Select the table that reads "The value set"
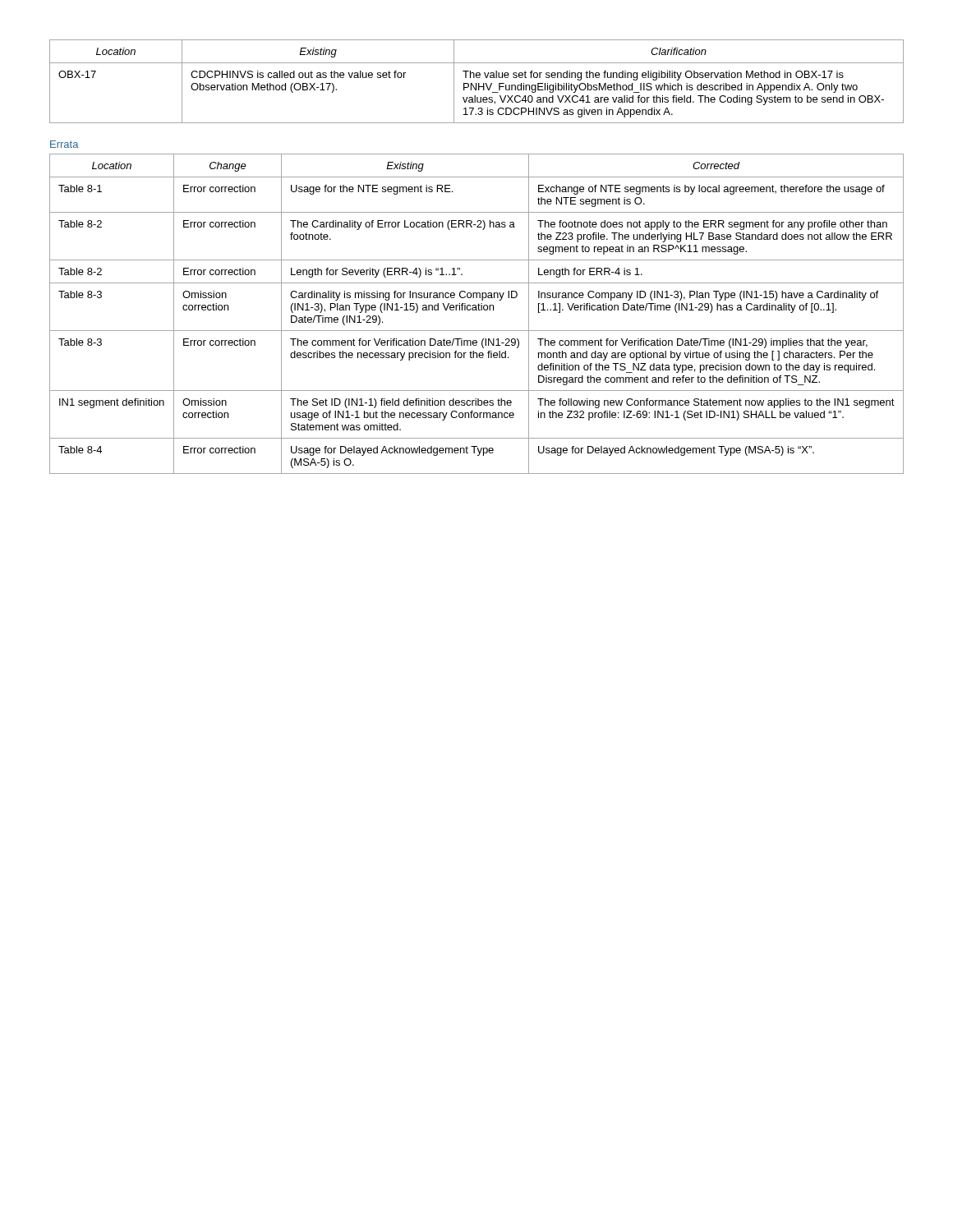 point(476,81)
